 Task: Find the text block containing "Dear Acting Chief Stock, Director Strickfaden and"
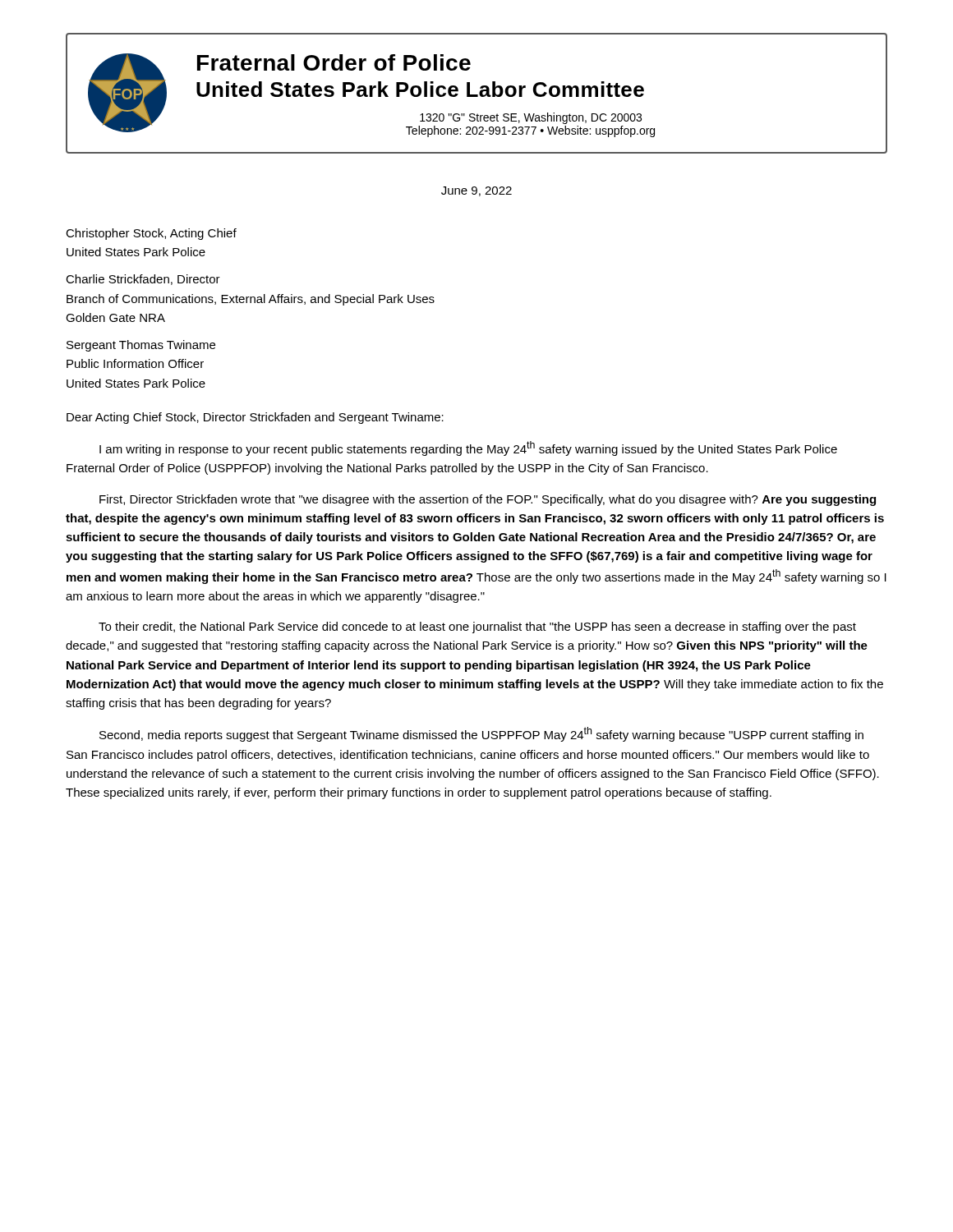255,417
